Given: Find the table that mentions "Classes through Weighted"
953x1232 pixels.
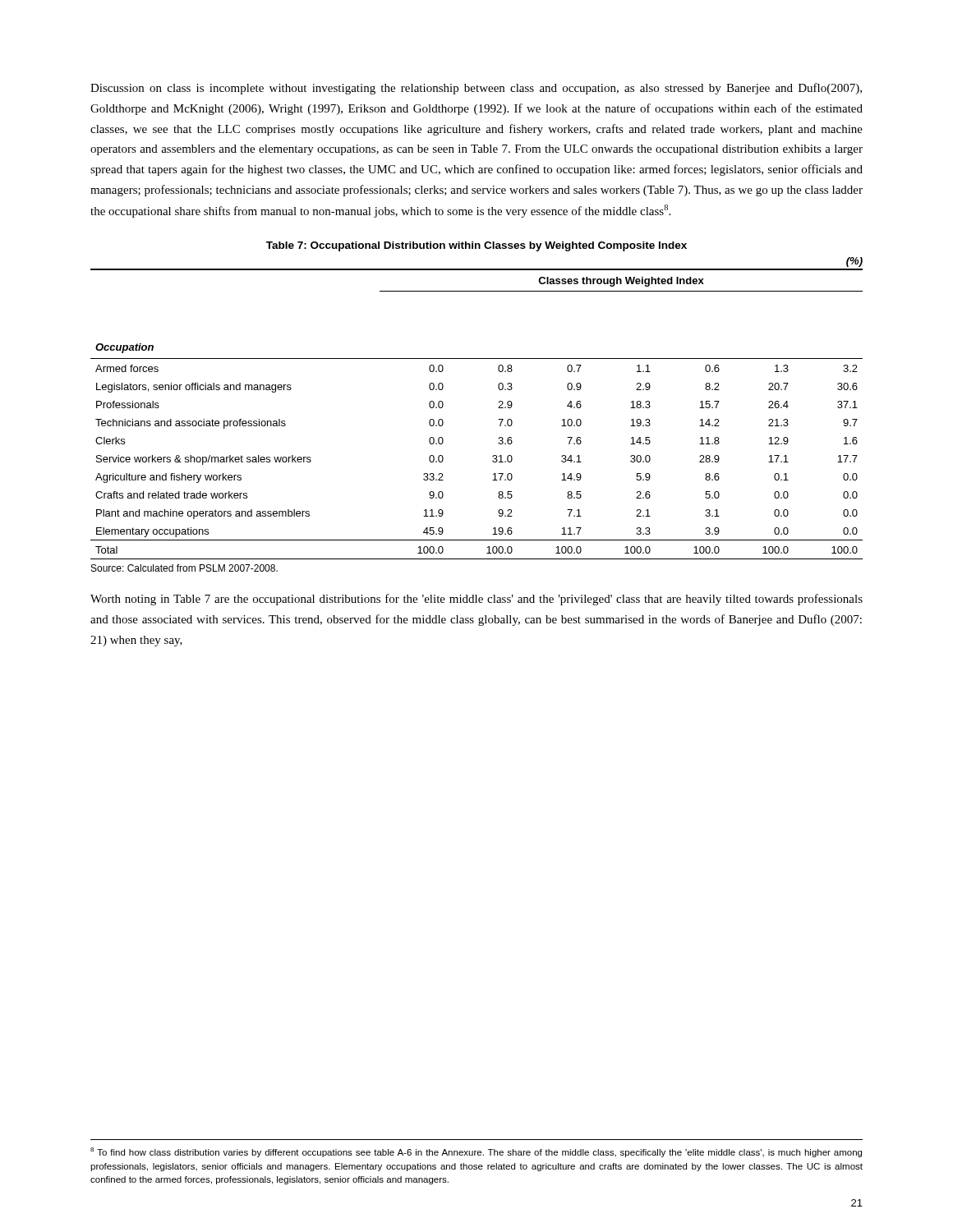Looking at the screenshot, I should coord(476,407).
